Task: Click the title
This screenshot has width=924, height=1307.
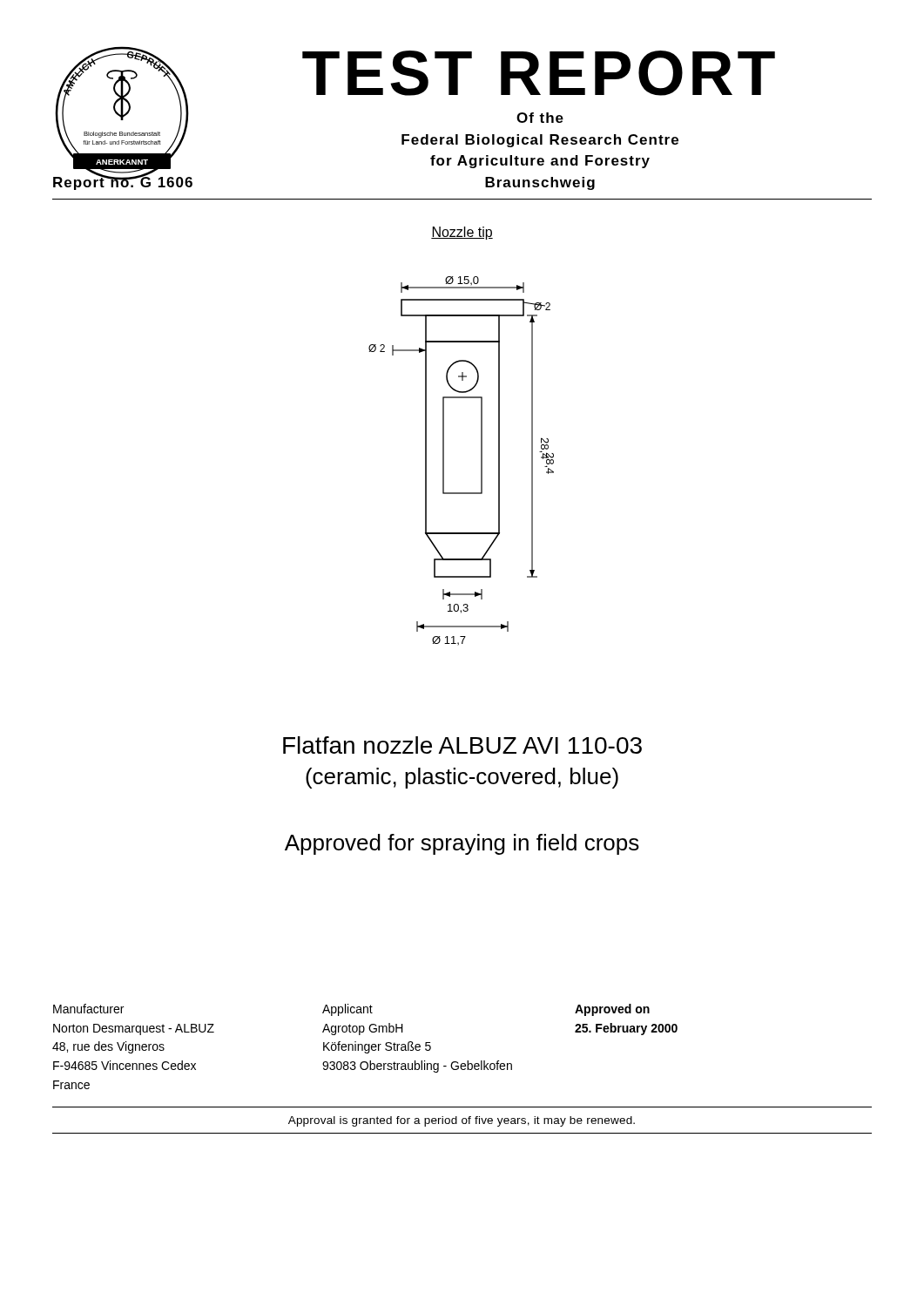Action: (x=540, y=118)
